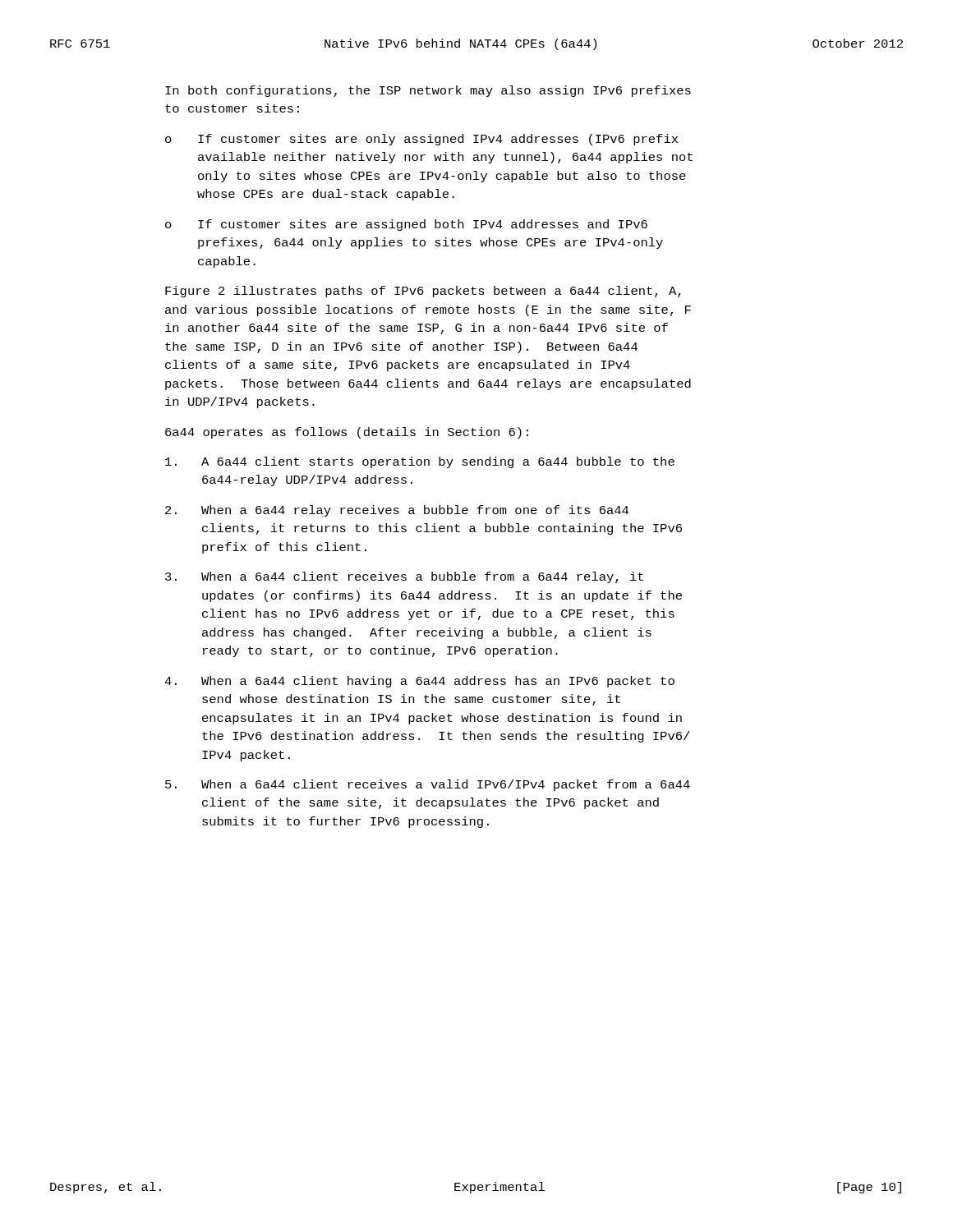The image size is (953, 1232).
Task: Locate the list item that says "A 6a44 client starts operation by sending a"
Action: coord(518,472)
